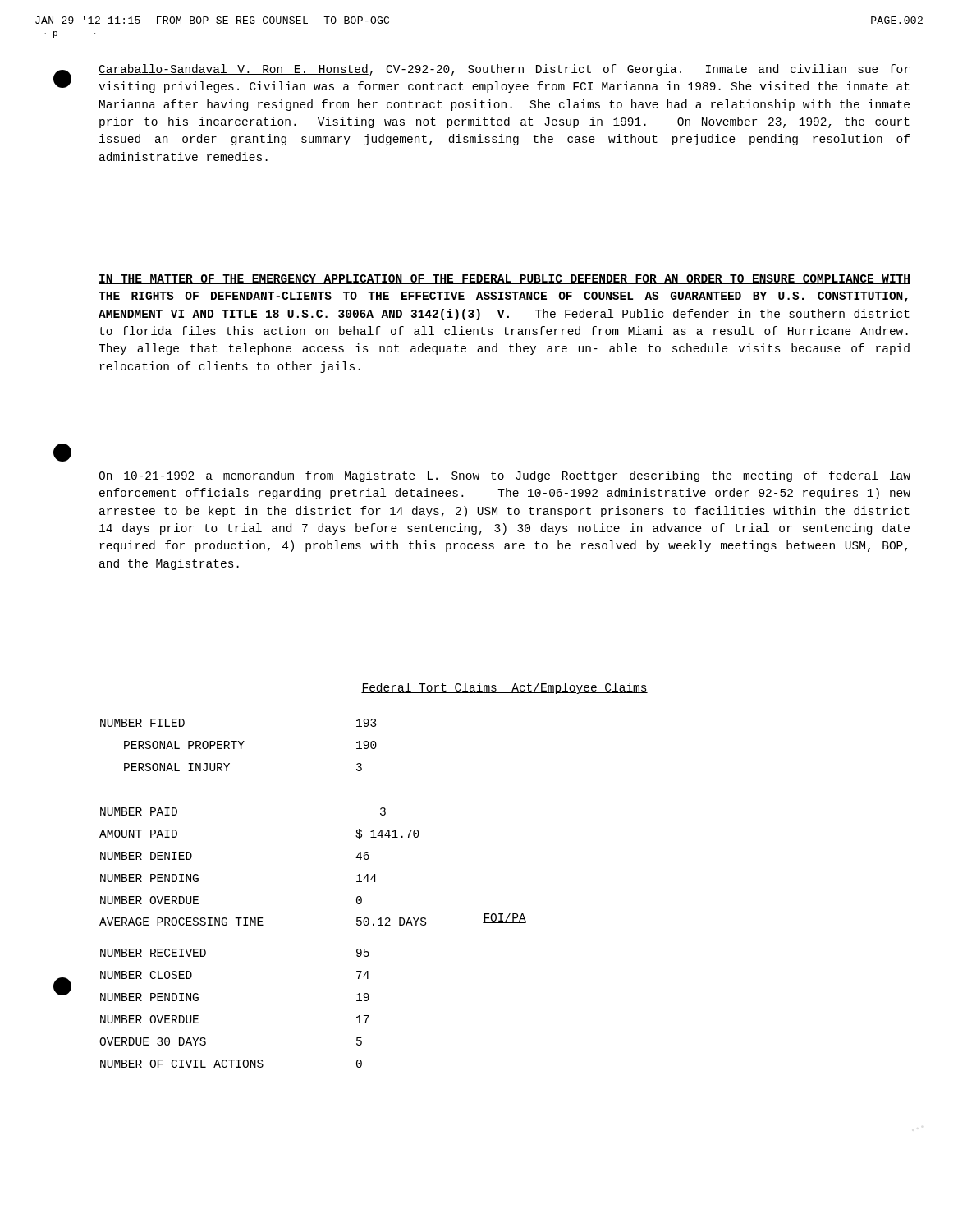This screenshot has width=958, height=1232.
Task: Click on the region starting "IN THE MATTER OF THE EMERGENCY APPLICATION OF"
Action: pyautogui.click(x=504, y=323)
